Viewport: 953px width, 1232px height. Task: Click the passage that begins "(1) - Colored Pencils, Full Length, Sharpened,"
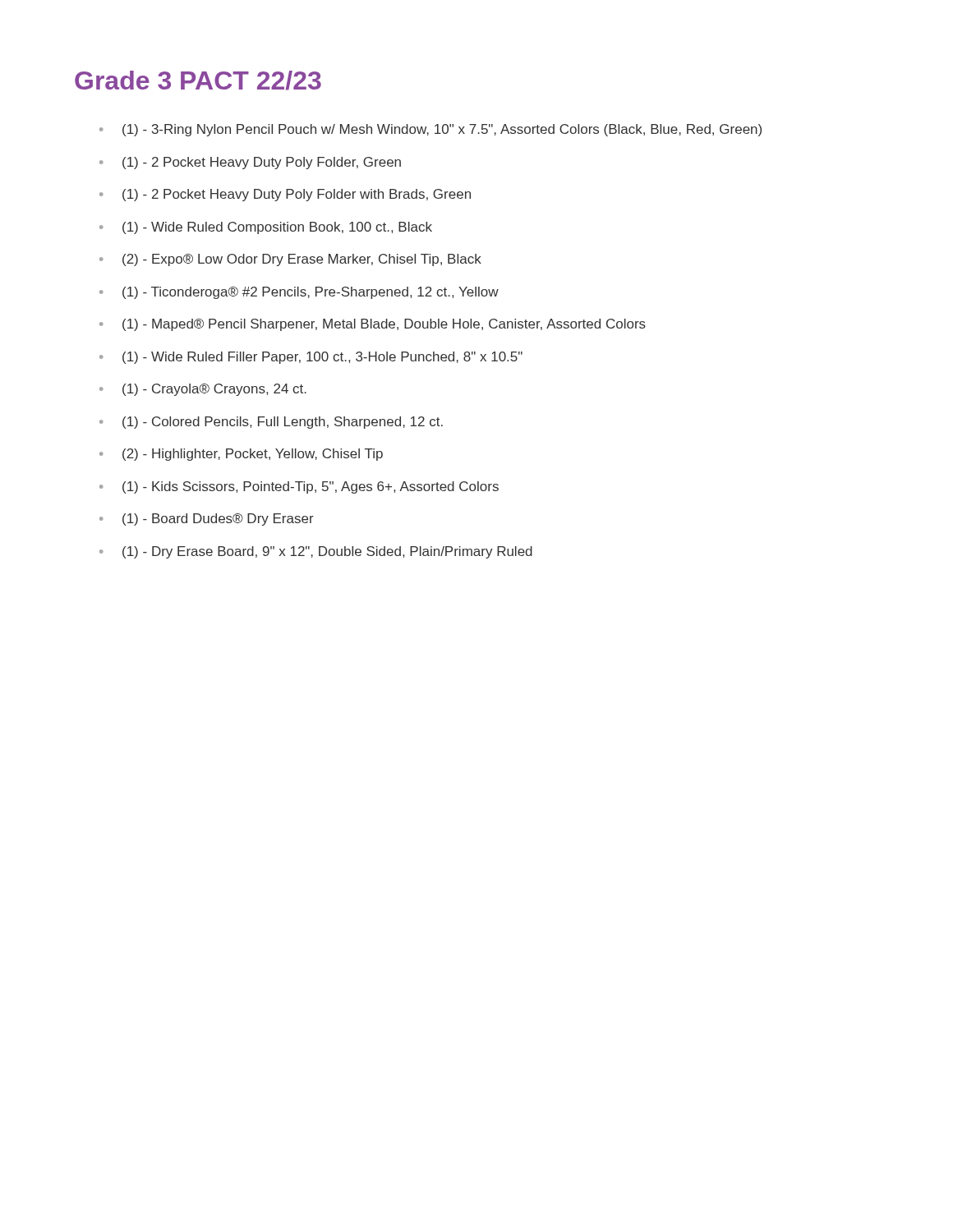(x=283, y=421)
